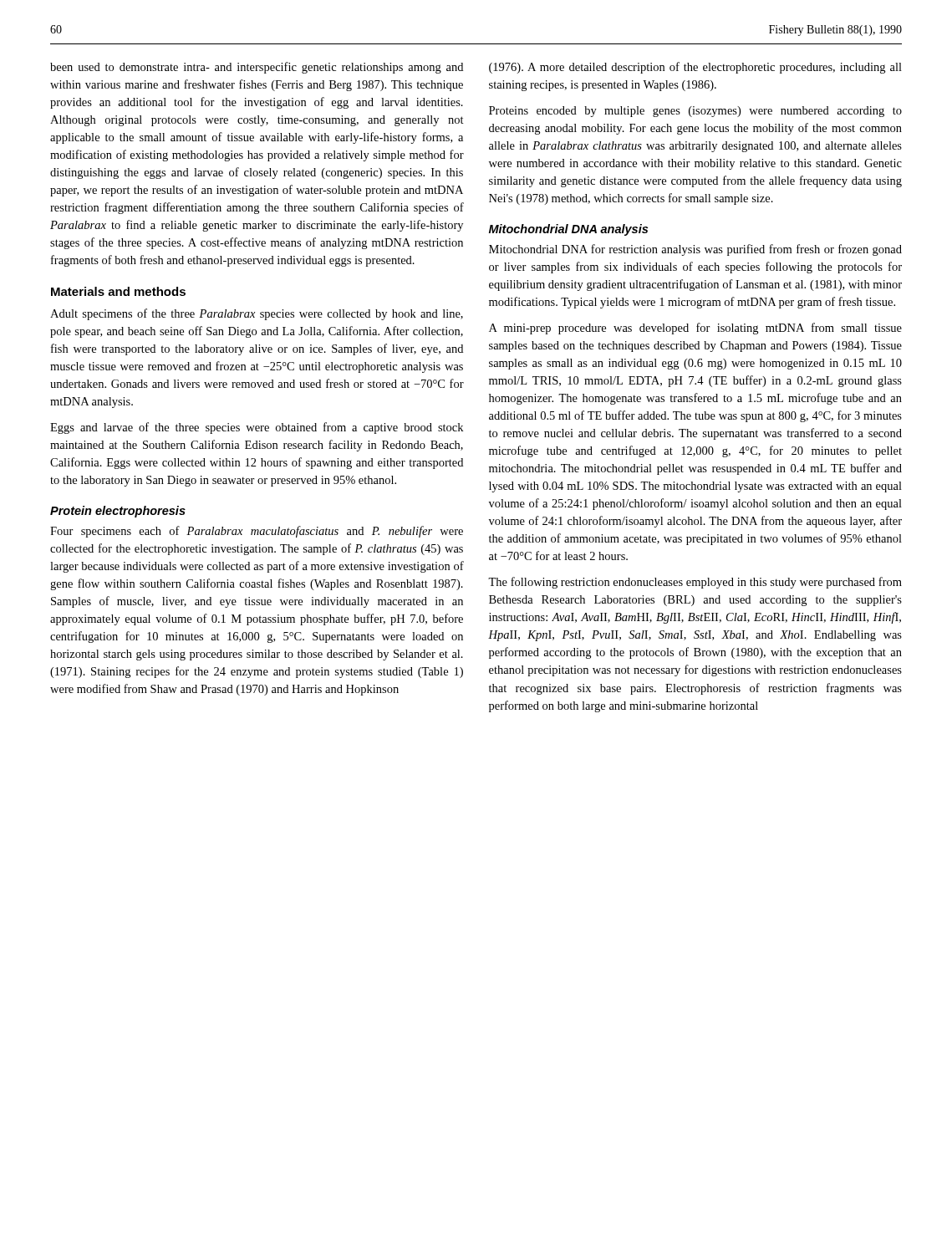Where does it say "Materials and methods"?
The height and width of the screenshot is (1254, 952).
118,291
